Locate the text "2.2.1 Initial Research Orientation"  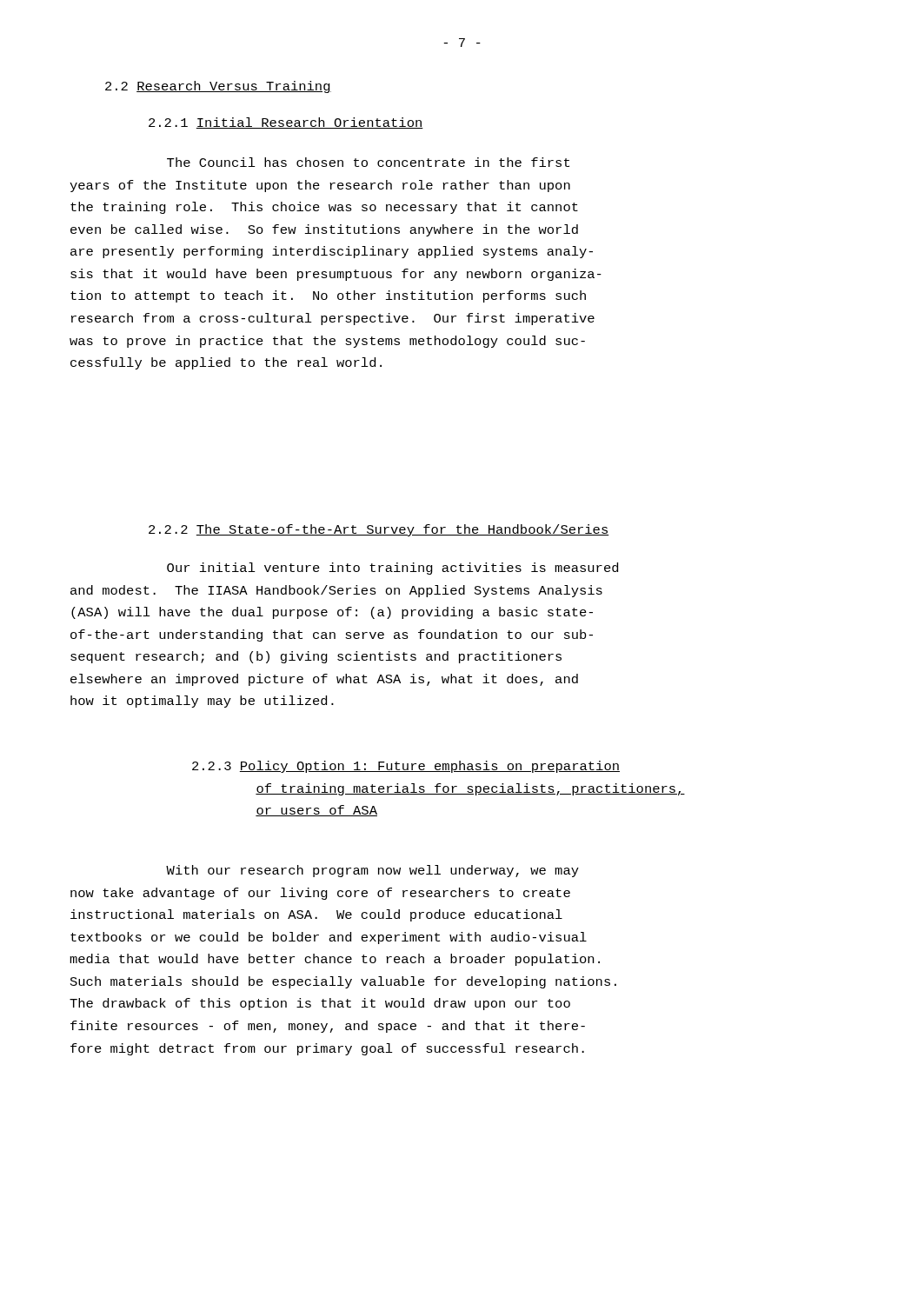tap(285, 123)
